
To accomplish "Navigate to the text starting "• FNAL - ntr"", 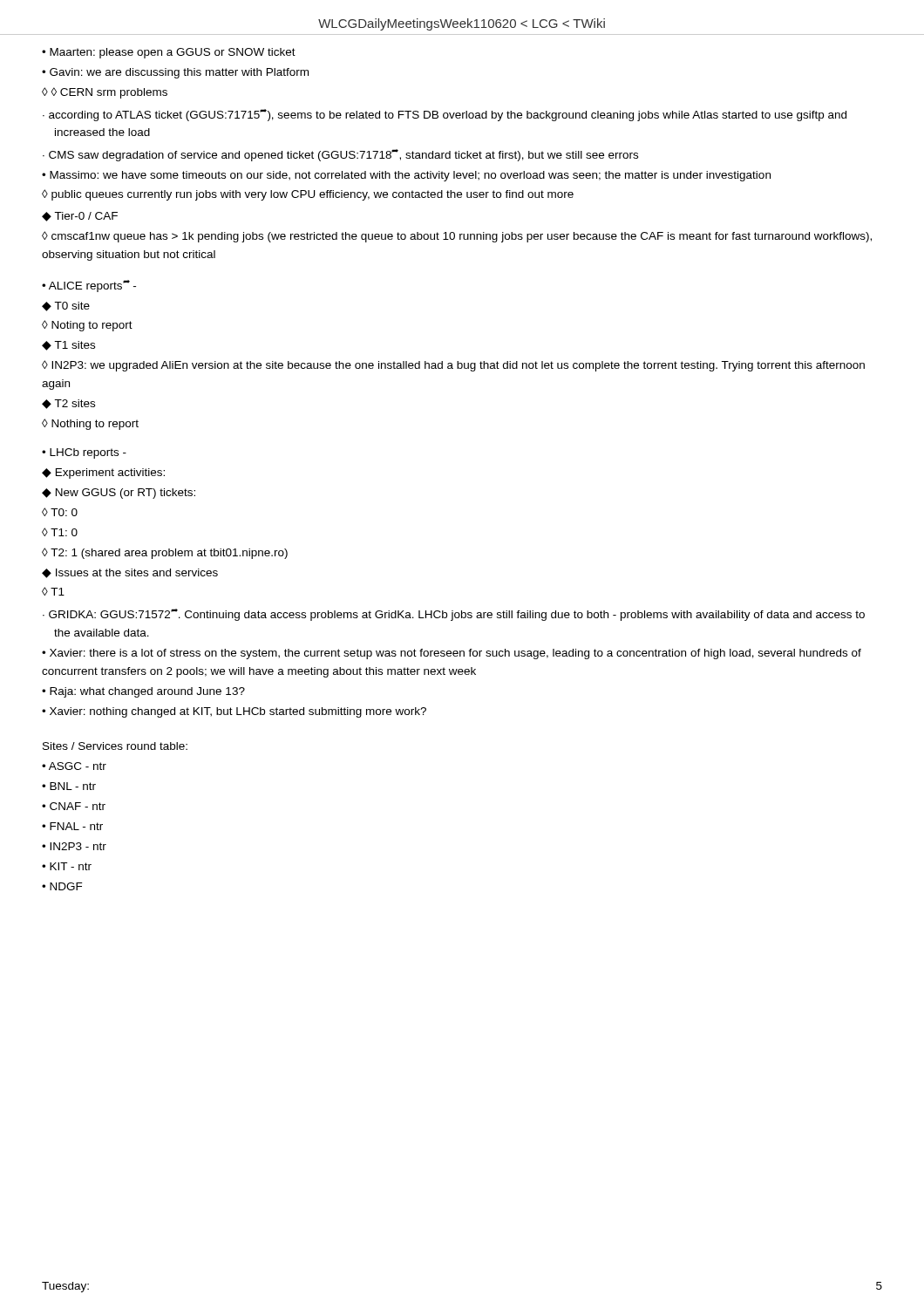I will click(x=72, y=826).
